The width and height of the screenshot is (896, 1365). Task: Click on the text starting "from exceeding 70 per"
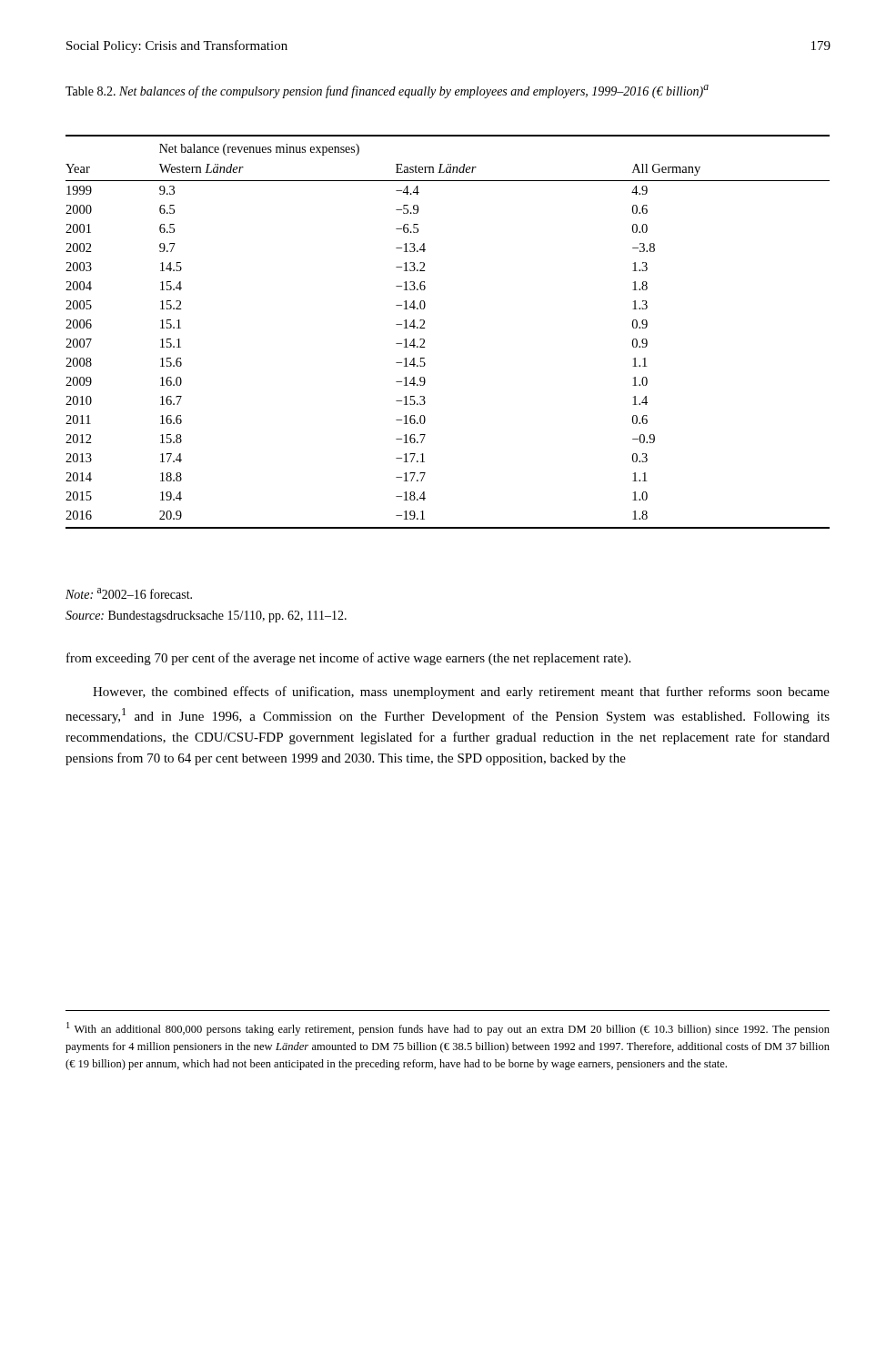448,659
